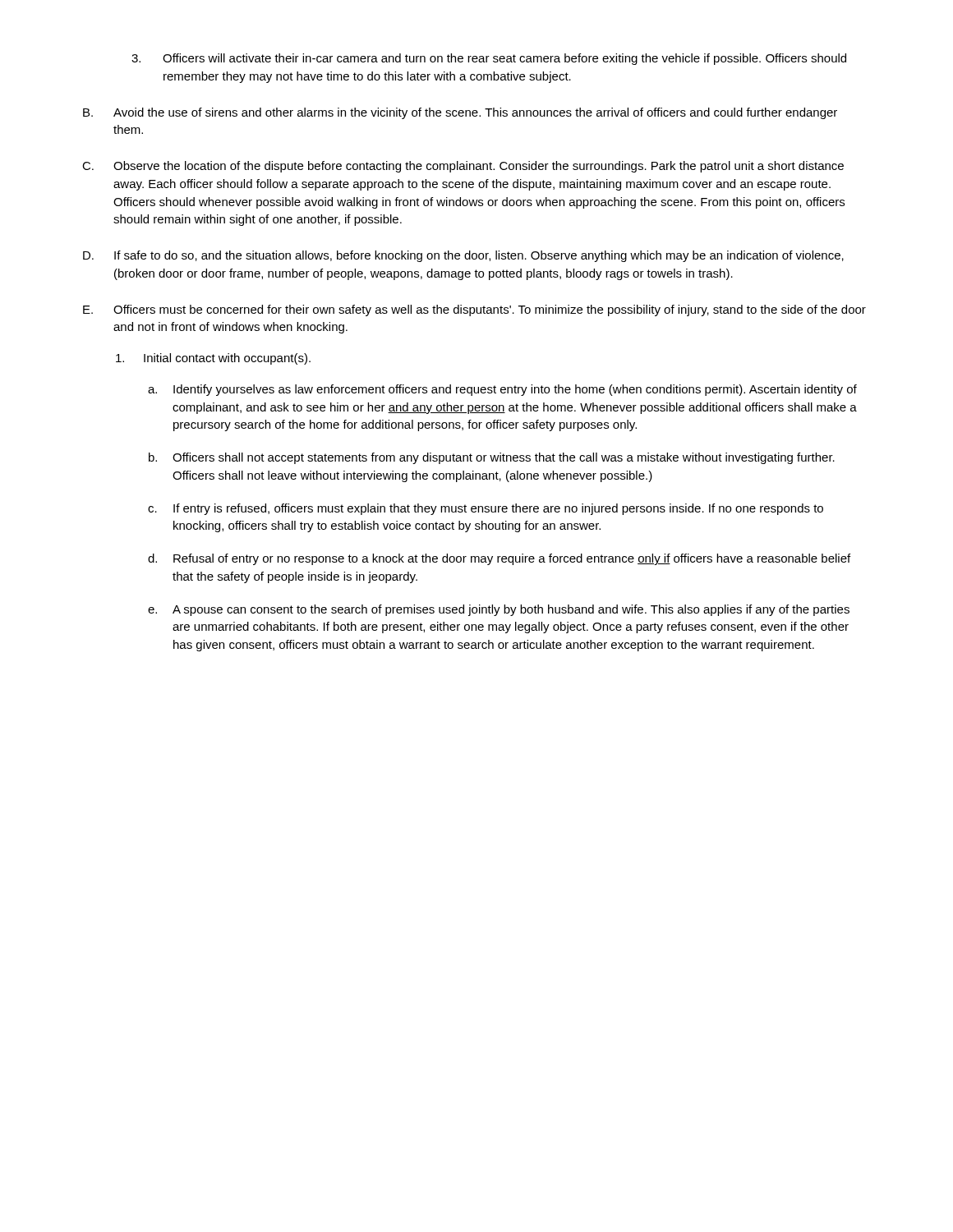
Task: Point to the block beginning "b. Officers shall not accept"
Action: [509, 466]
